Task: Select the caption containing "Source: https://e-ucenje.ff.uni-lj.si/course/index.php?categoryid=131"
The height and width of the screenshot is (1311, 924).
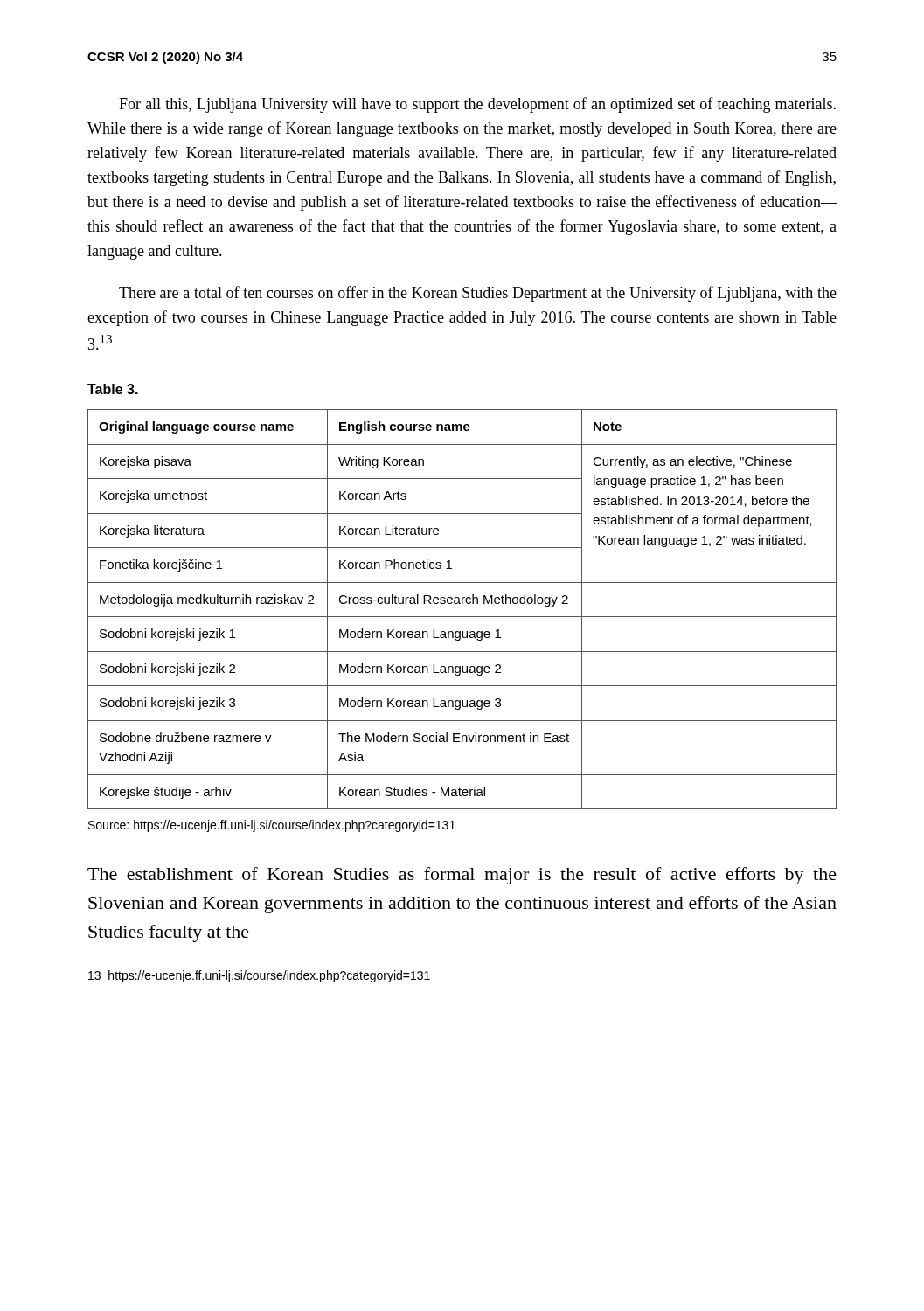Action: point(272,825)
